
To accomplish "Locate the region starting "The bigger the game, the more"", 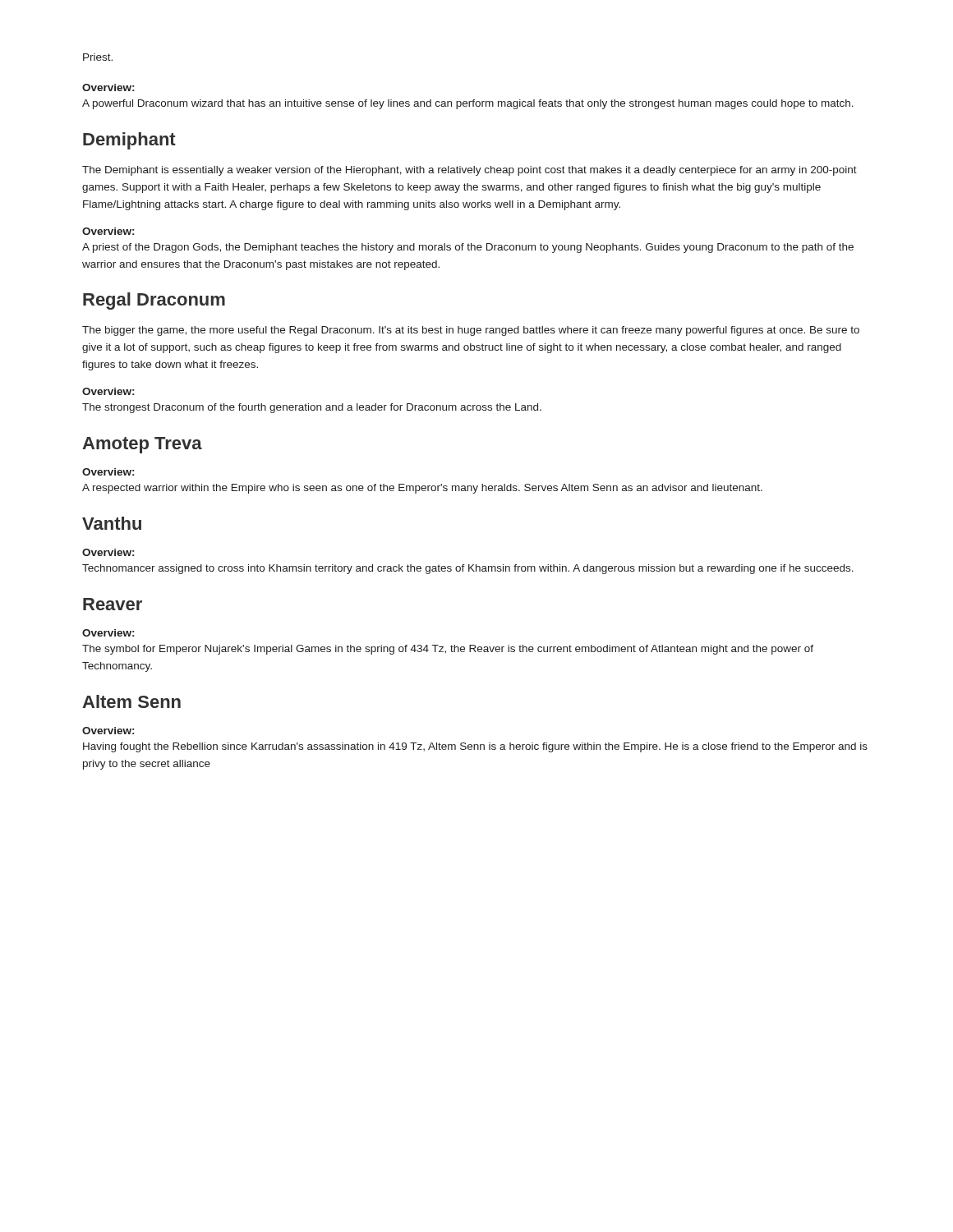I will point(471,347).
